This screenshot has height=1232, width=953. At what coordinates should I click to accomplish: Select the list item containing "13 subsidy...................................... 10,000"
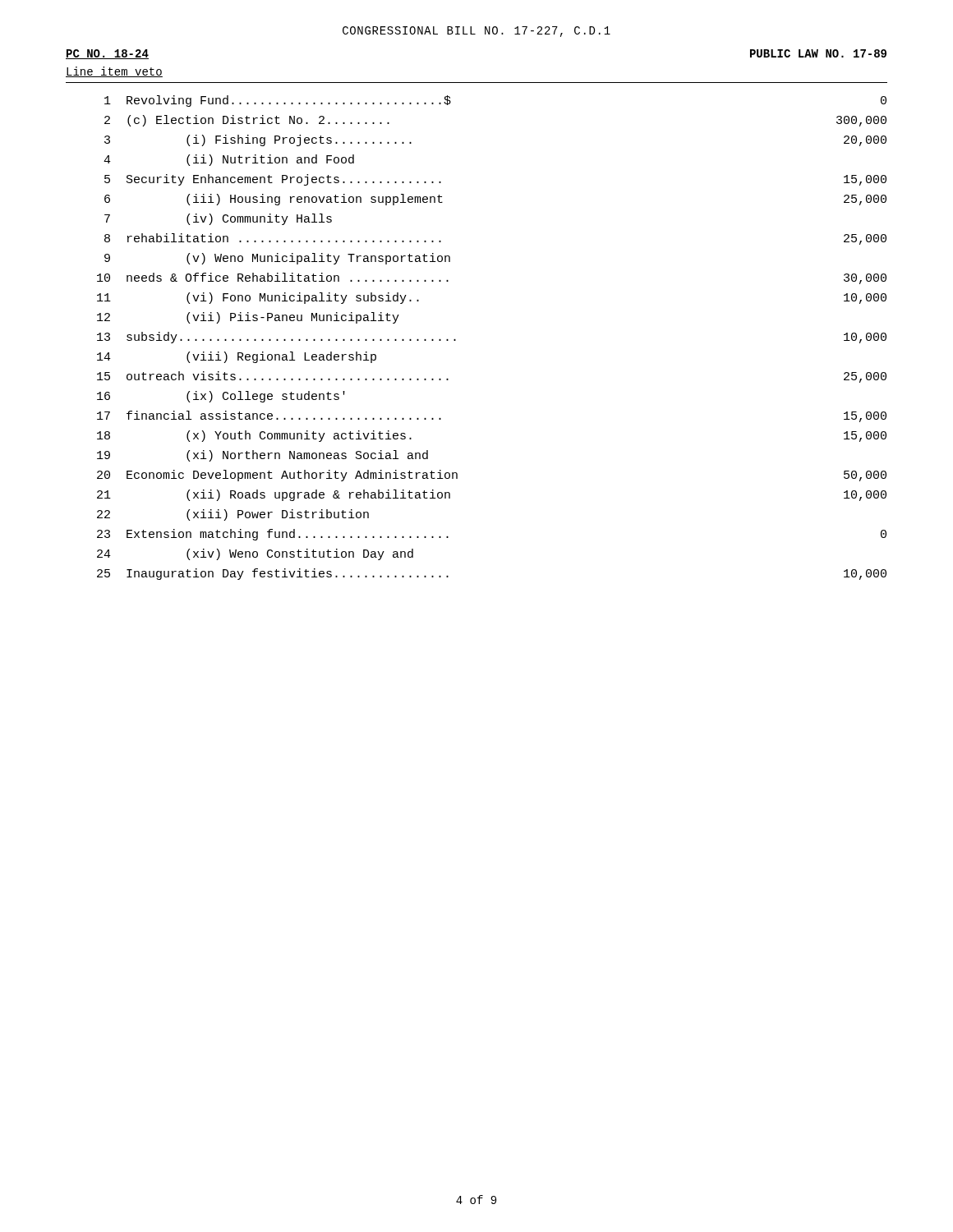[152, 337]
